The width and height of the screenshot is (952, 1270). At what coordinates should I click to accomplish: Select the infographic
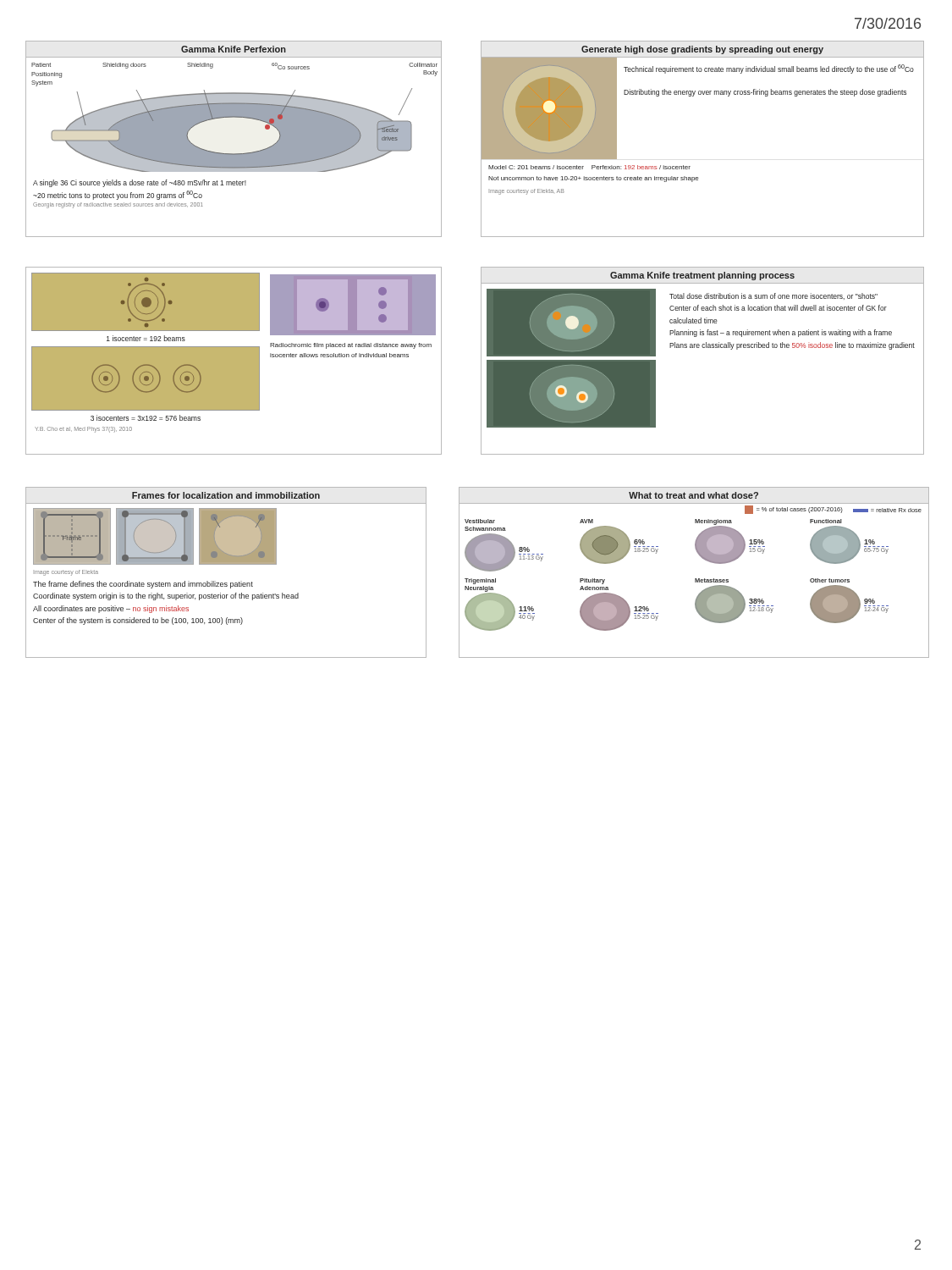(694, 572)
